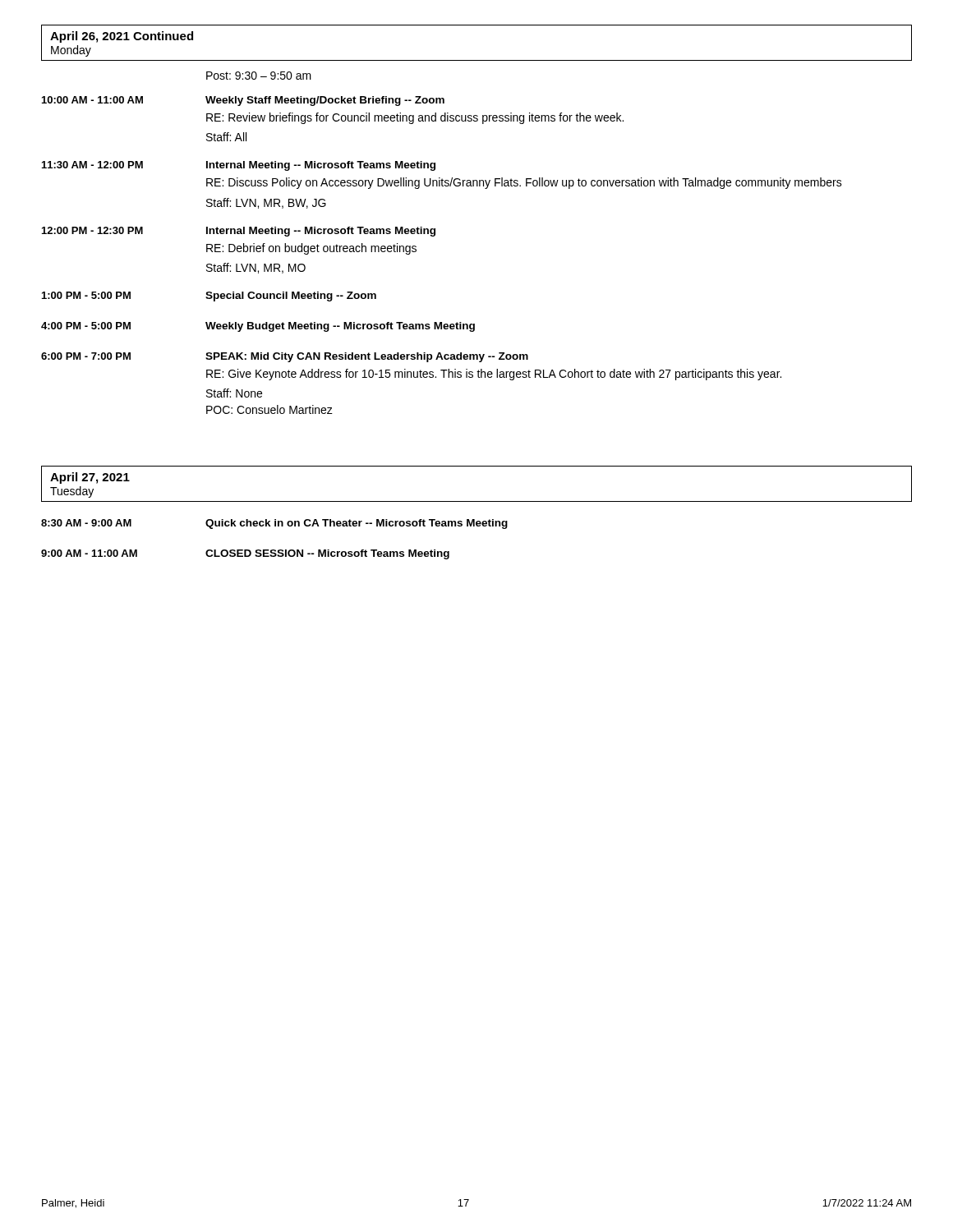Point to the block beginning "9:00 AM - 11:00 AM CLOSED SESSION --"
This screenshot has height=1232, width=953.
(245, 554)
